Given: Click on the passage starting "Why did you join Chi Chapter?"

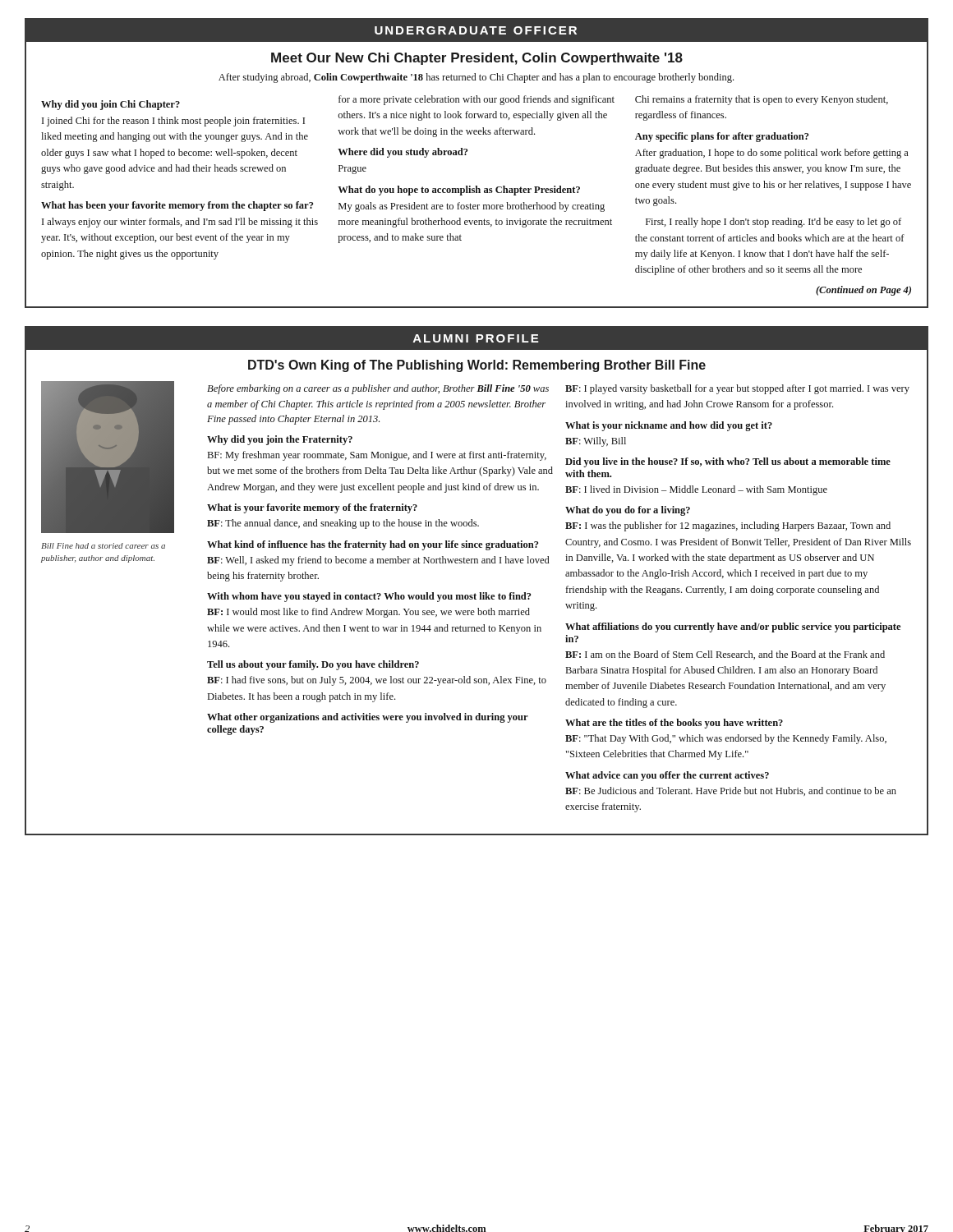Looking at the screenshot, I should click(x=111, y=104).
